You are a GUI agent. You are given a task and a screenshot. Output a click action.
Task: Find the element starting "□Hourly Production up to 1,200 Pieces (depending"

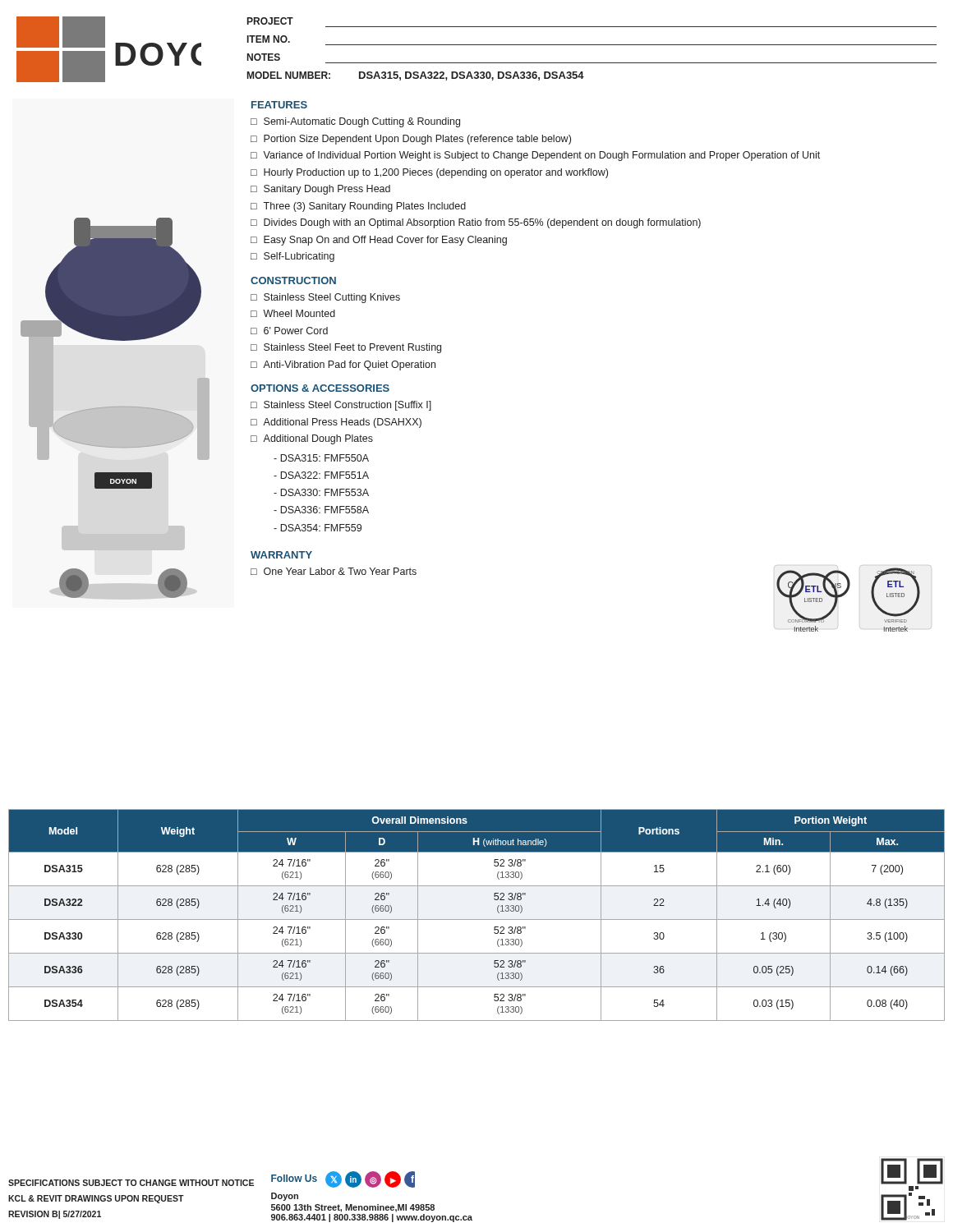pos(430,173)
